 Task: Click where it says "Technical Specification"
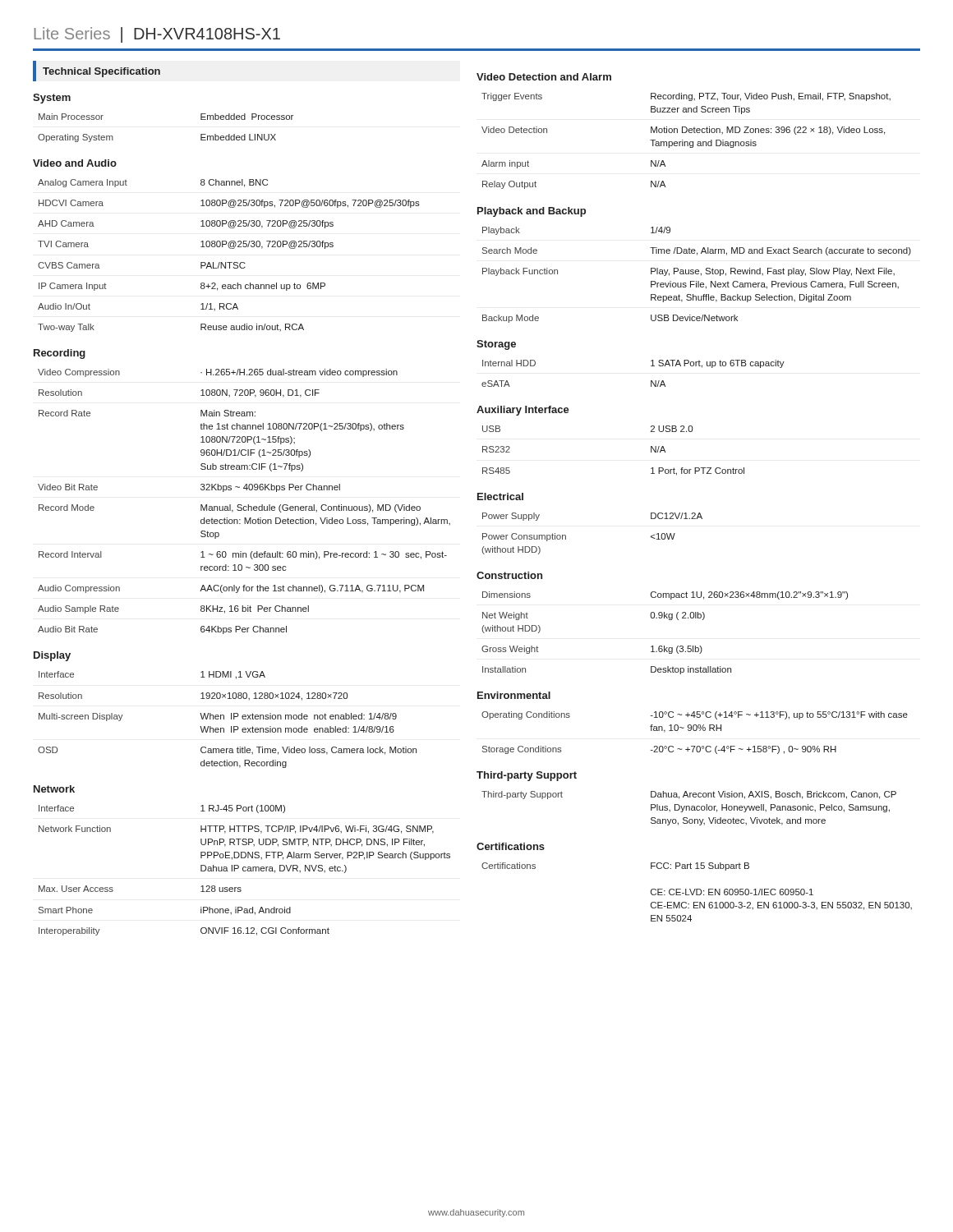(x=102, y=71)
